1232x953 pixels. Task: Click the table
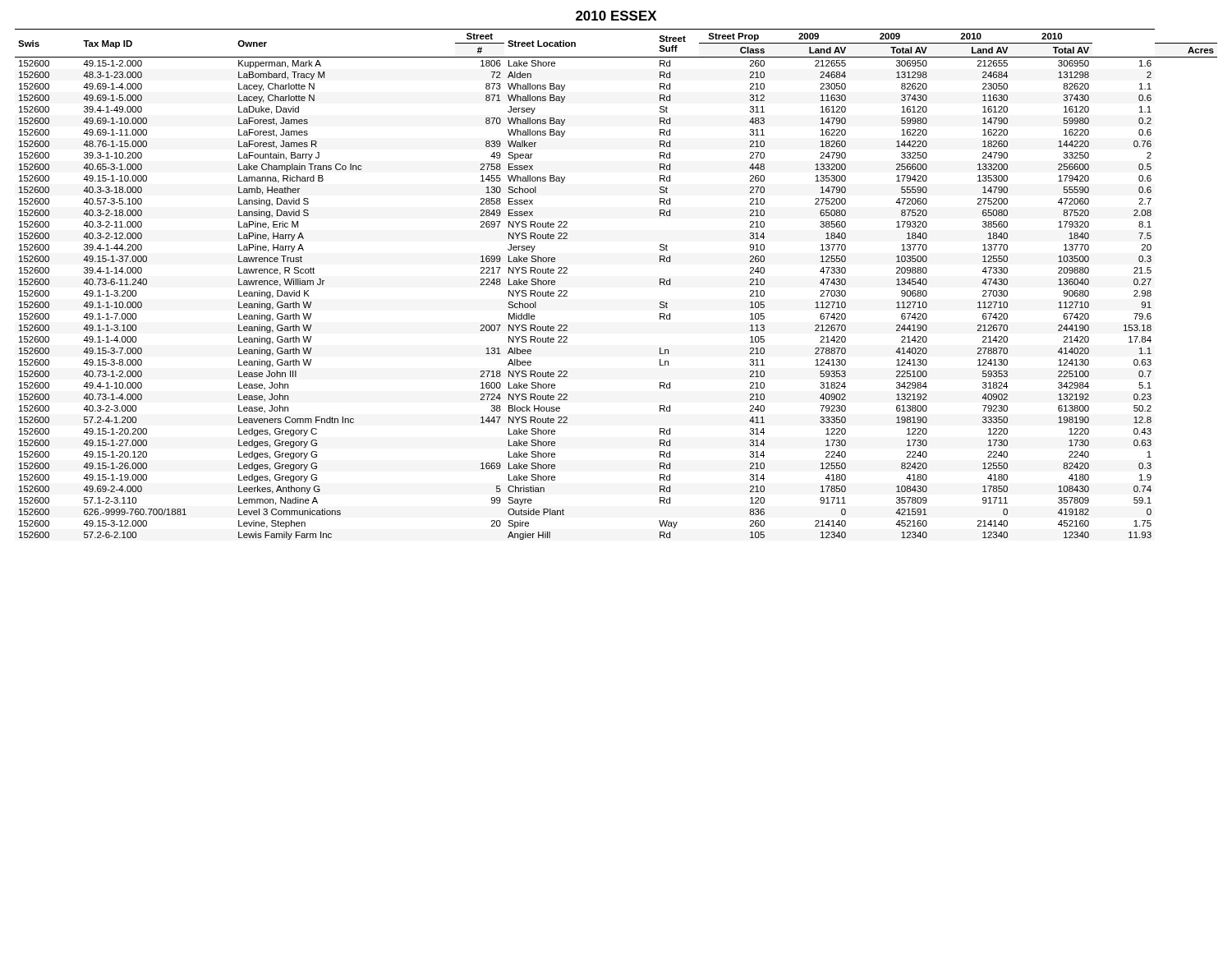[x=616, y=285]
